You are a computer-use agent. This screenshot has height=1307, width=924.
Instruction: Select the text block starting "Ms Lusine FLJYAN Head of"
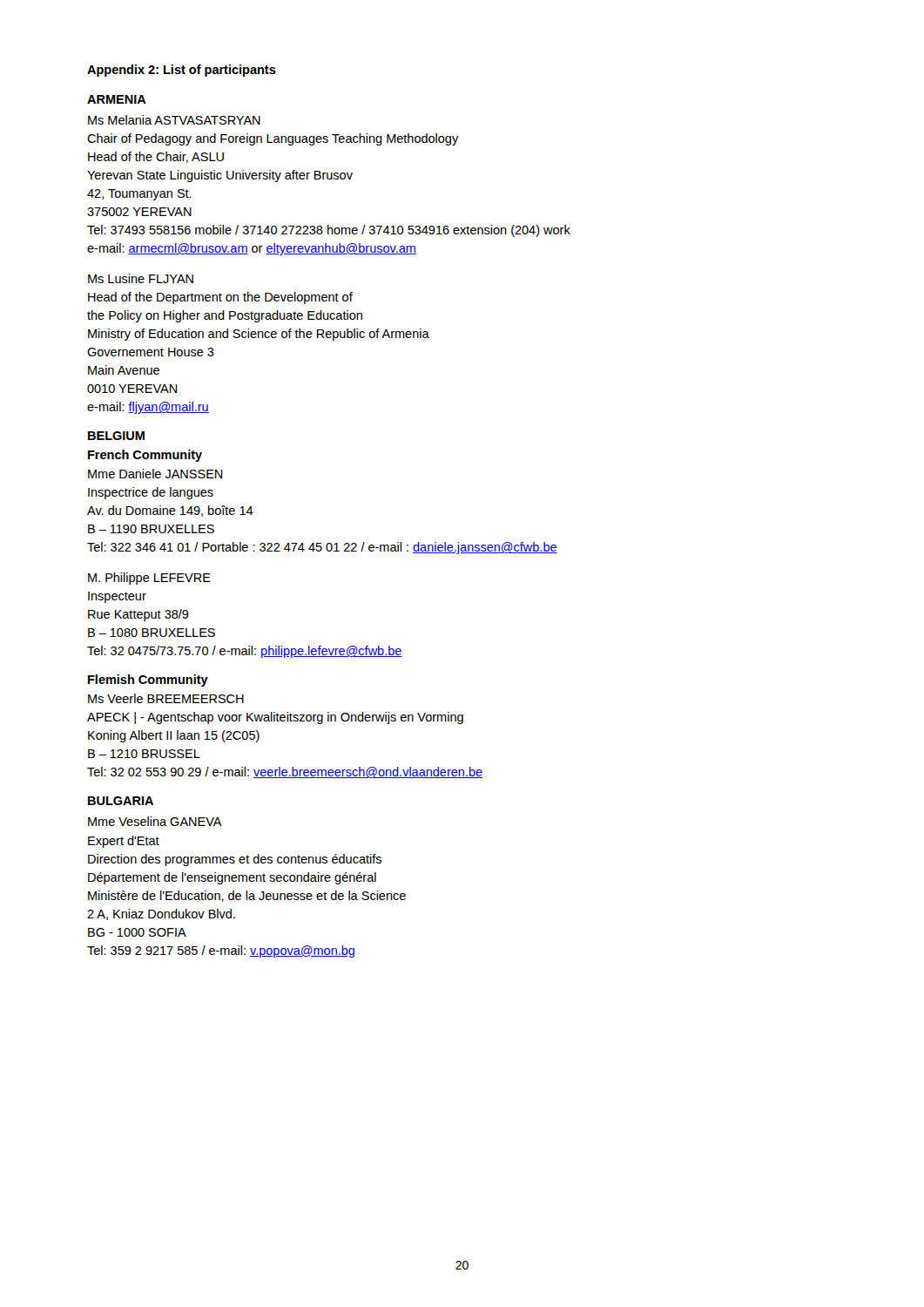(x=258, y=343)
